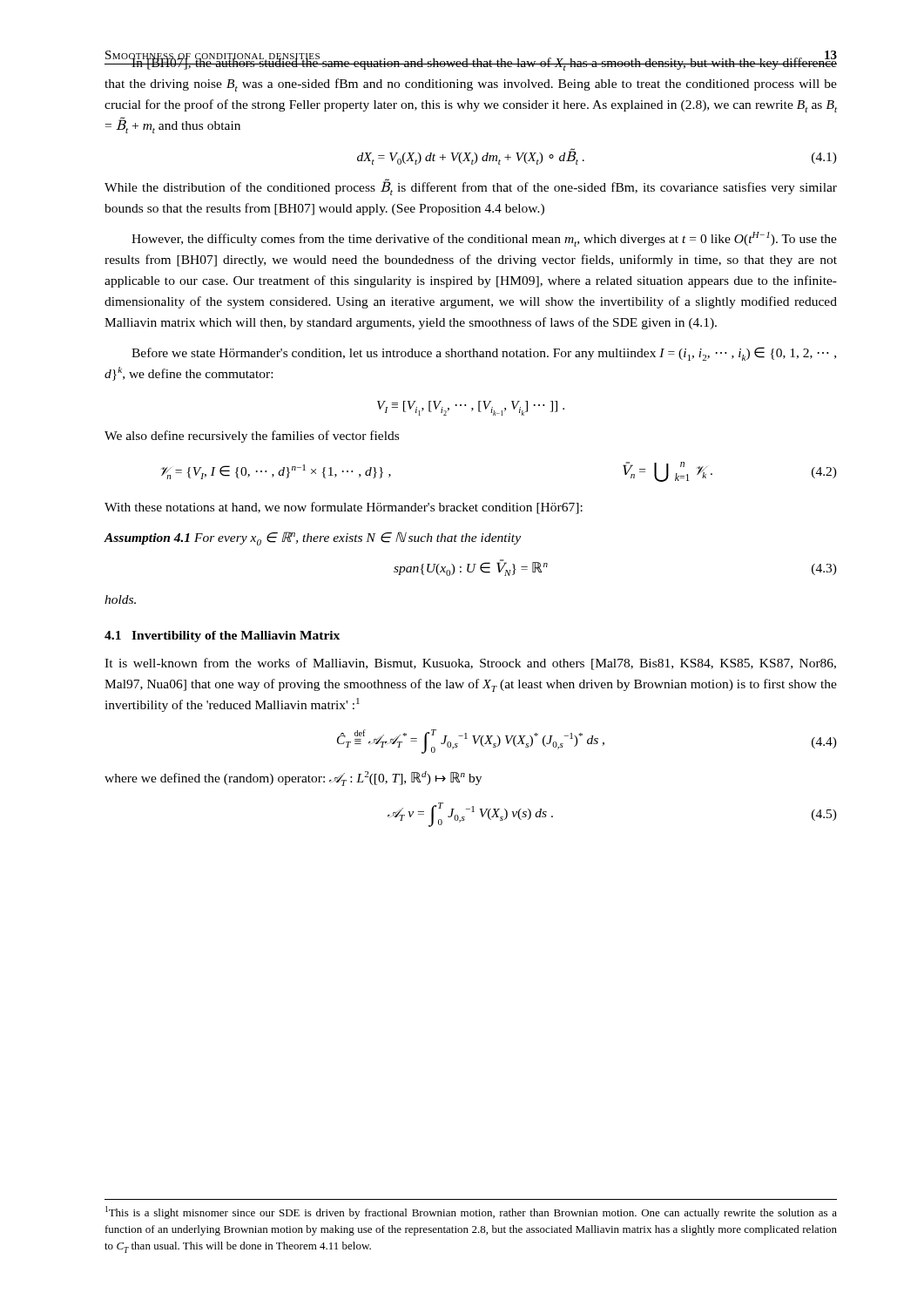Find the block on this page that starts "where we defined the (random) operator:"
This screenshot has height=1307, width=924.
[471, 778]
